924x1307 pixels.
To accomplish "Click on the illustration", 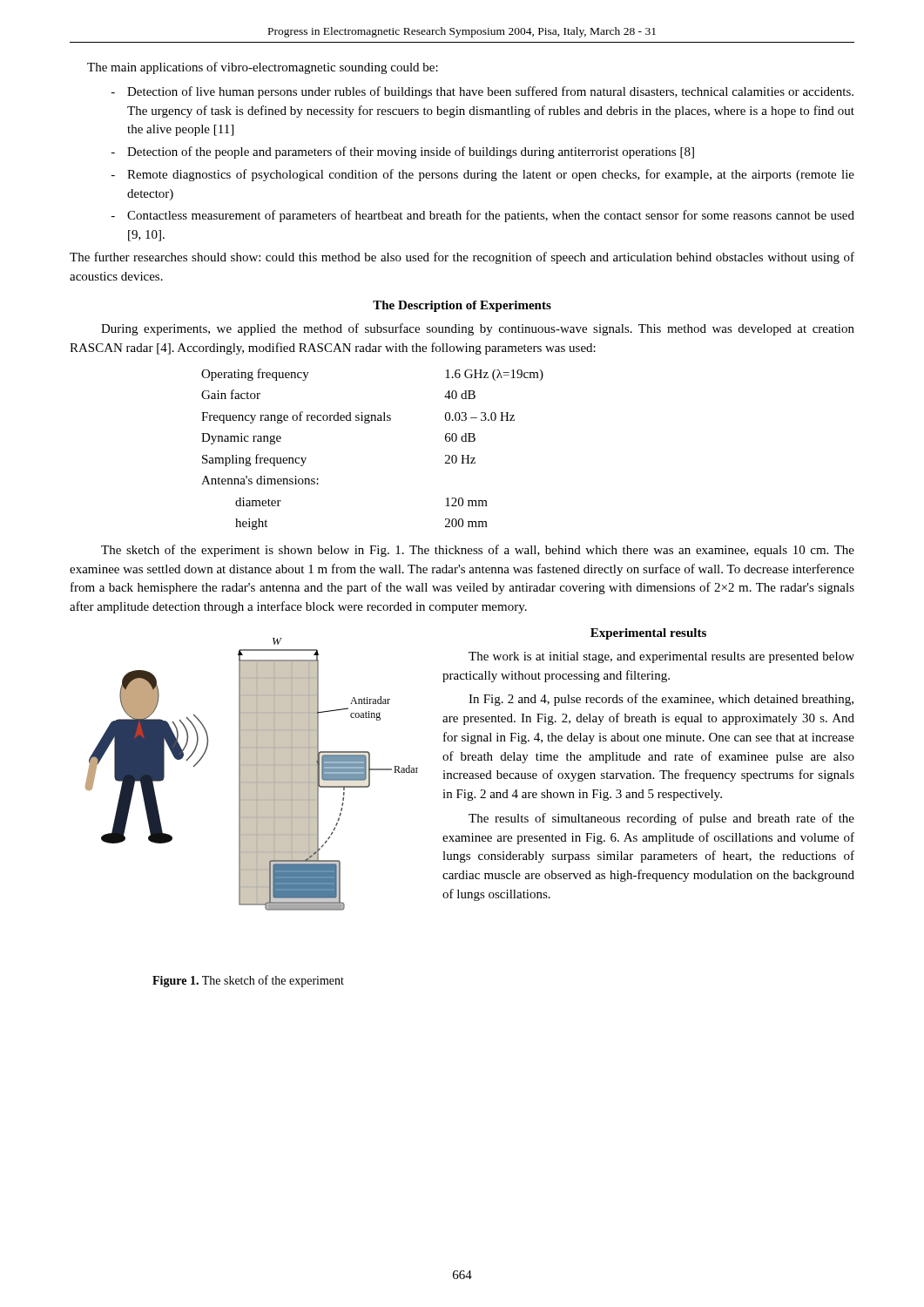I will pyautogui.click(x=244, y=797).
